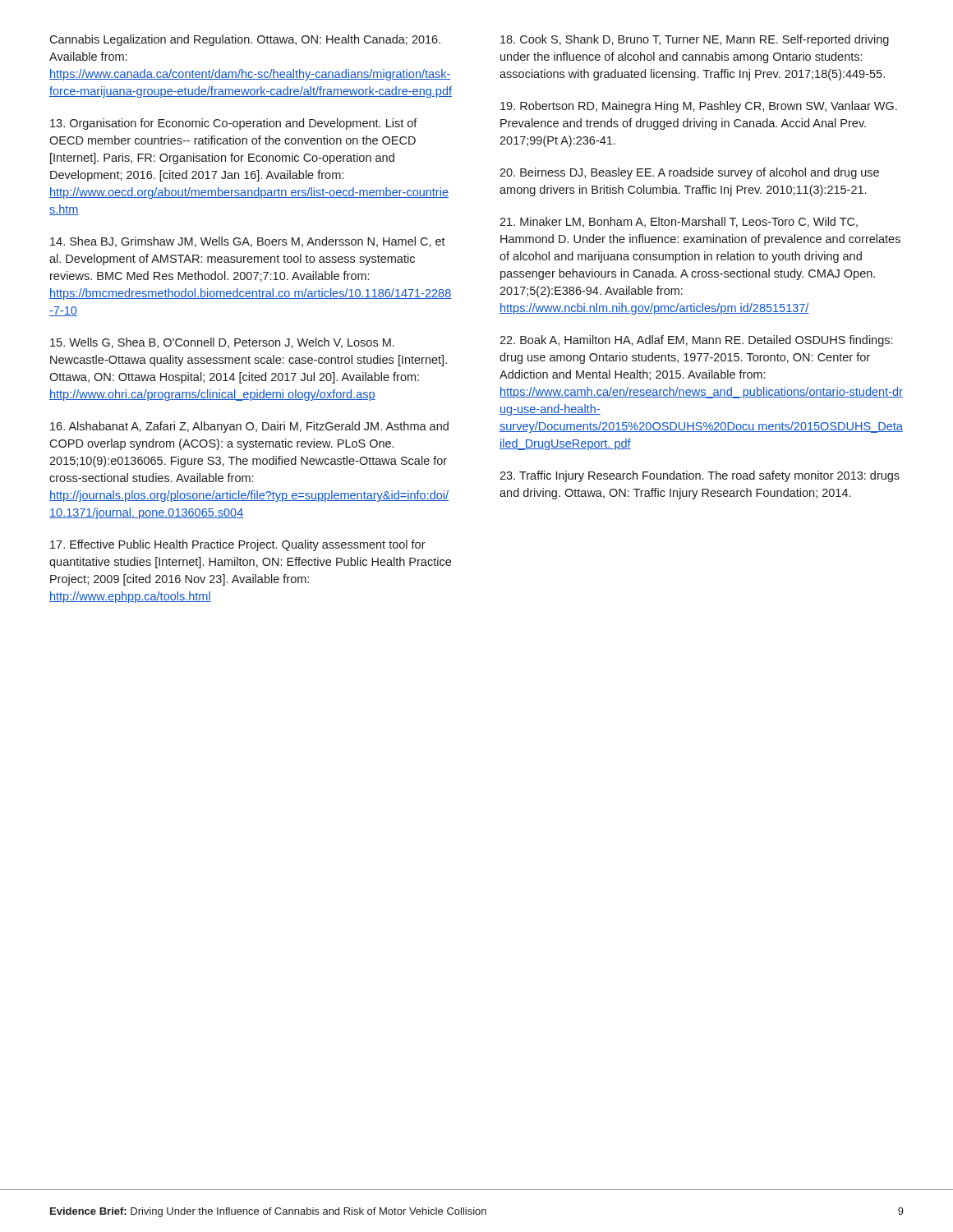Locate the element starting "14. Shea BJ, Grimshaw"
953x1232 pixels.
tap(250, 276)
